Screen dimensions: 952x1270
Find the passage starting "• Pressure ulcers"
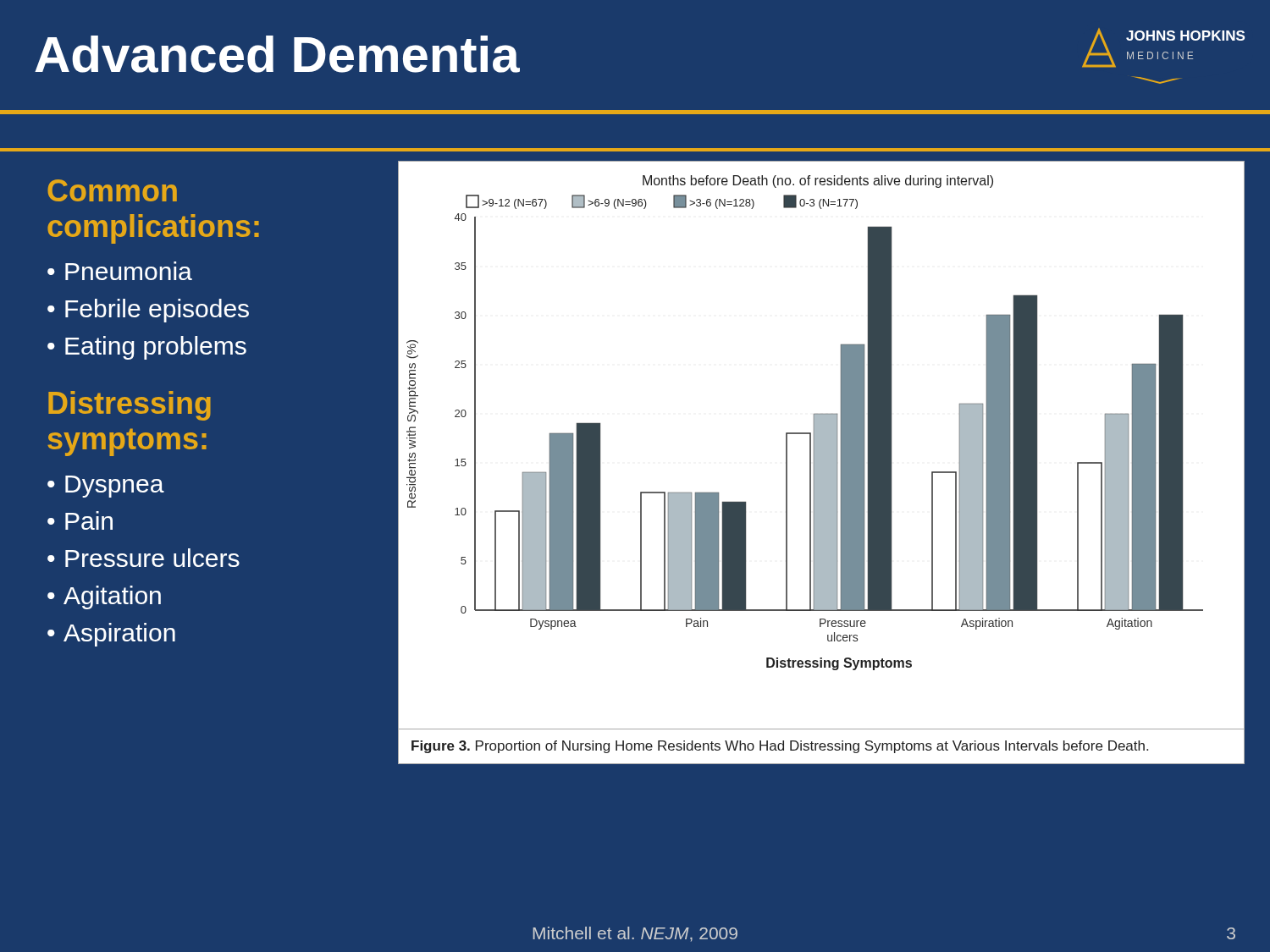coord(143,559)
